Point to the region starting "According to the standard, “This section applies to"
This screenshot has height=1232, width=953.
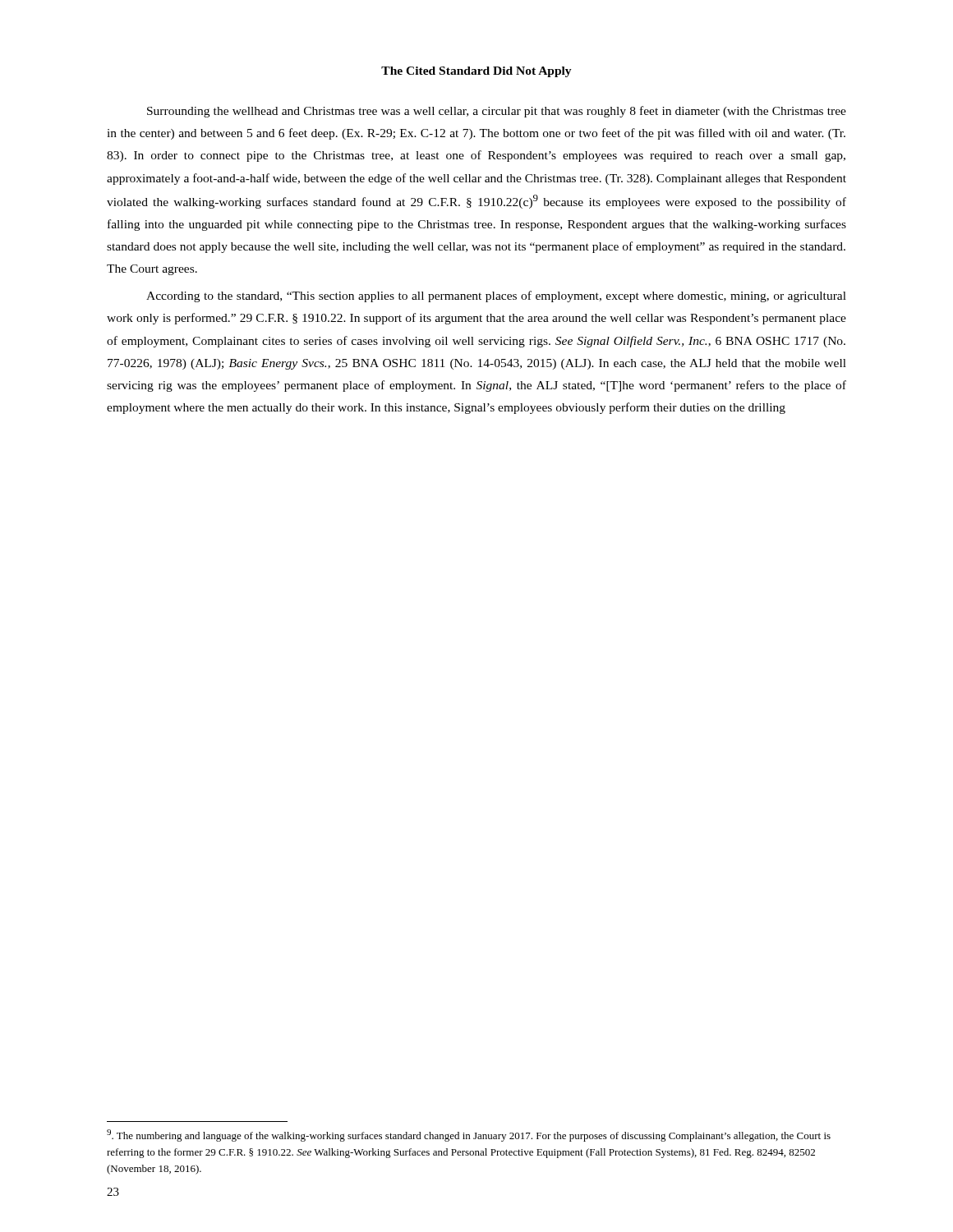tap(476, 351)
